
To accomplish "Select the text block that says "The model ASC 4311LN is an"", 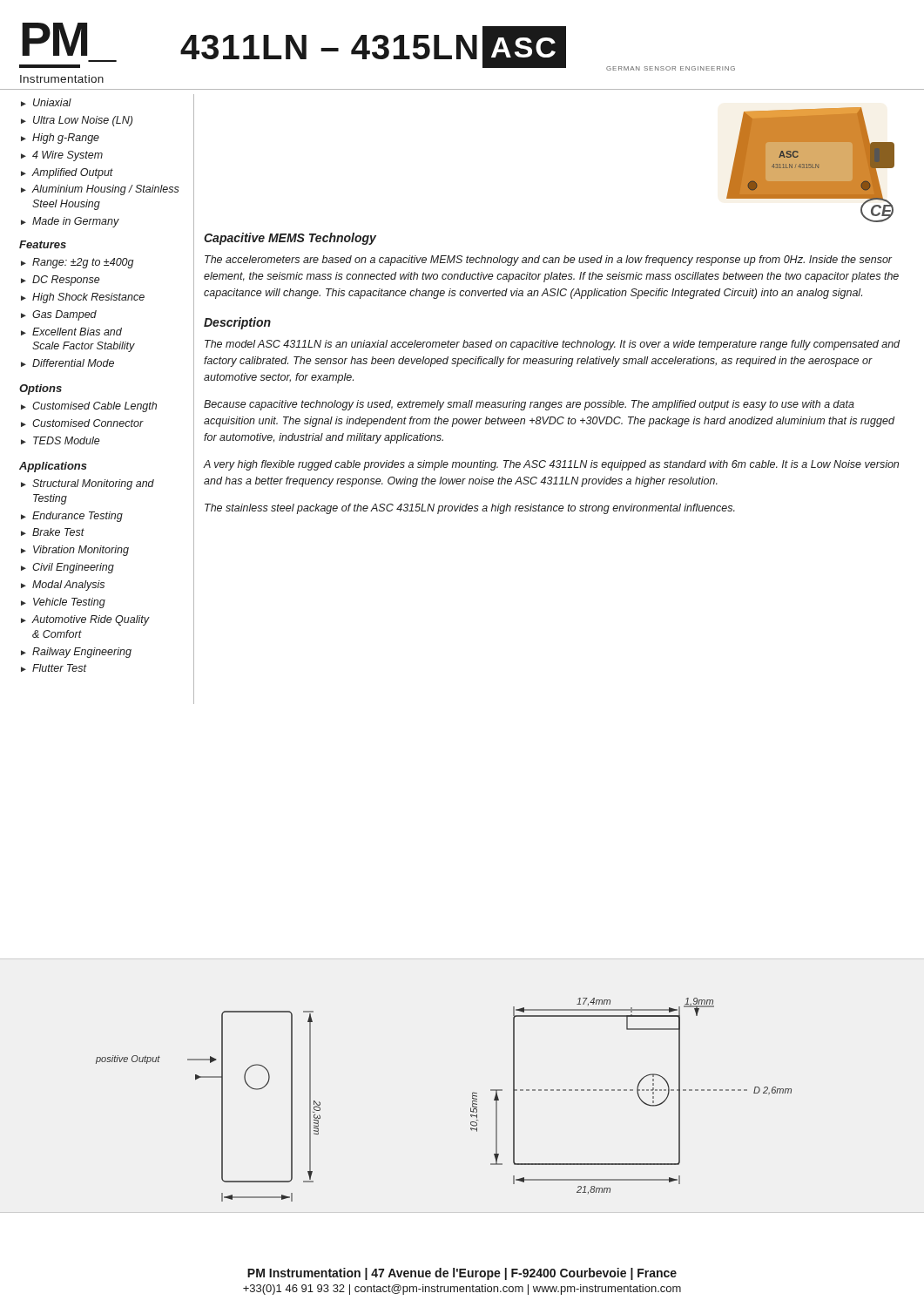I will point(552,361).
